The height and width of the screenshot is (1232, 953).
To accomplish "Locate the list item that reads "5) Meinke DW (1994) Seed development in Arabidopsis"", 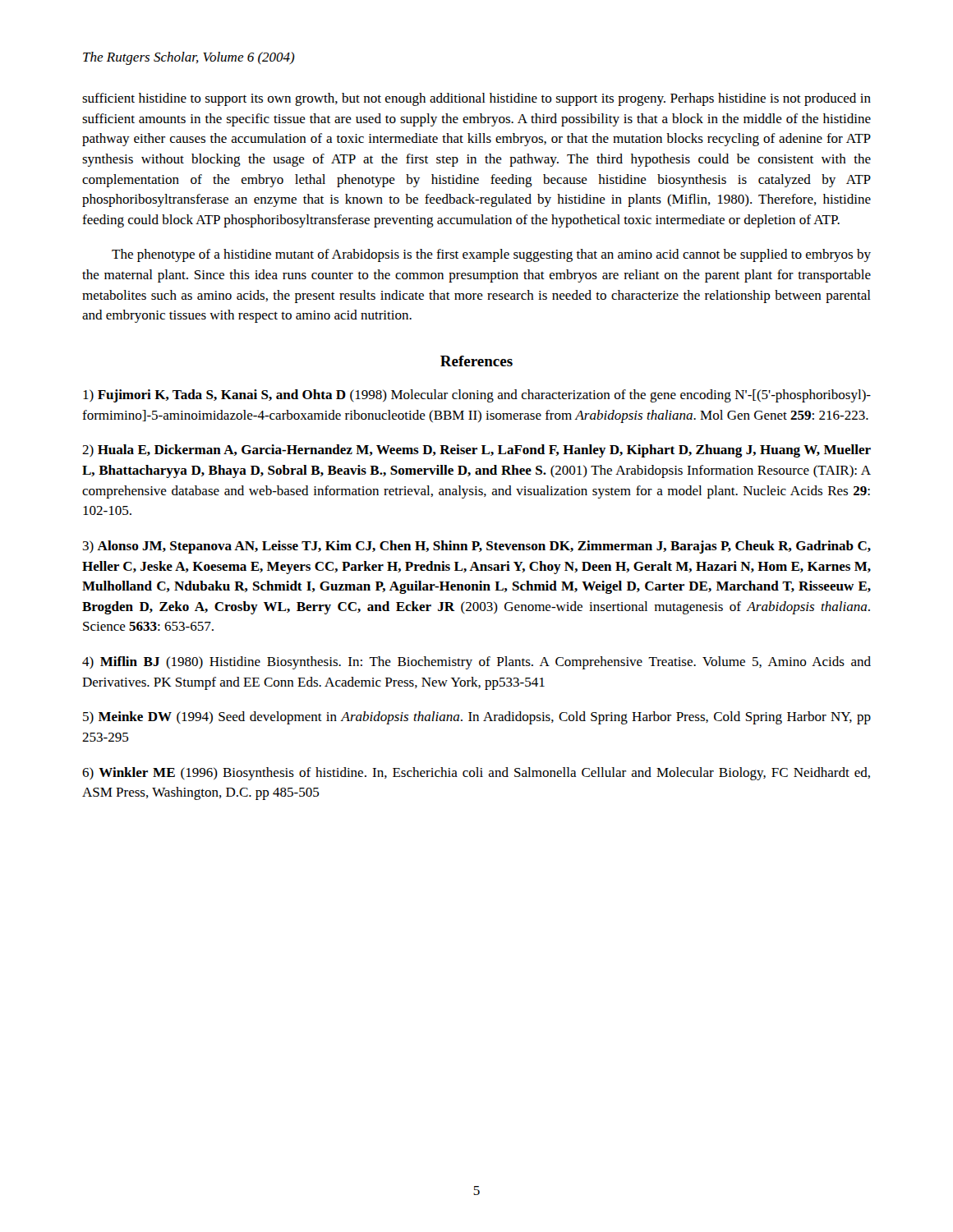I will [x=476, y=727].
